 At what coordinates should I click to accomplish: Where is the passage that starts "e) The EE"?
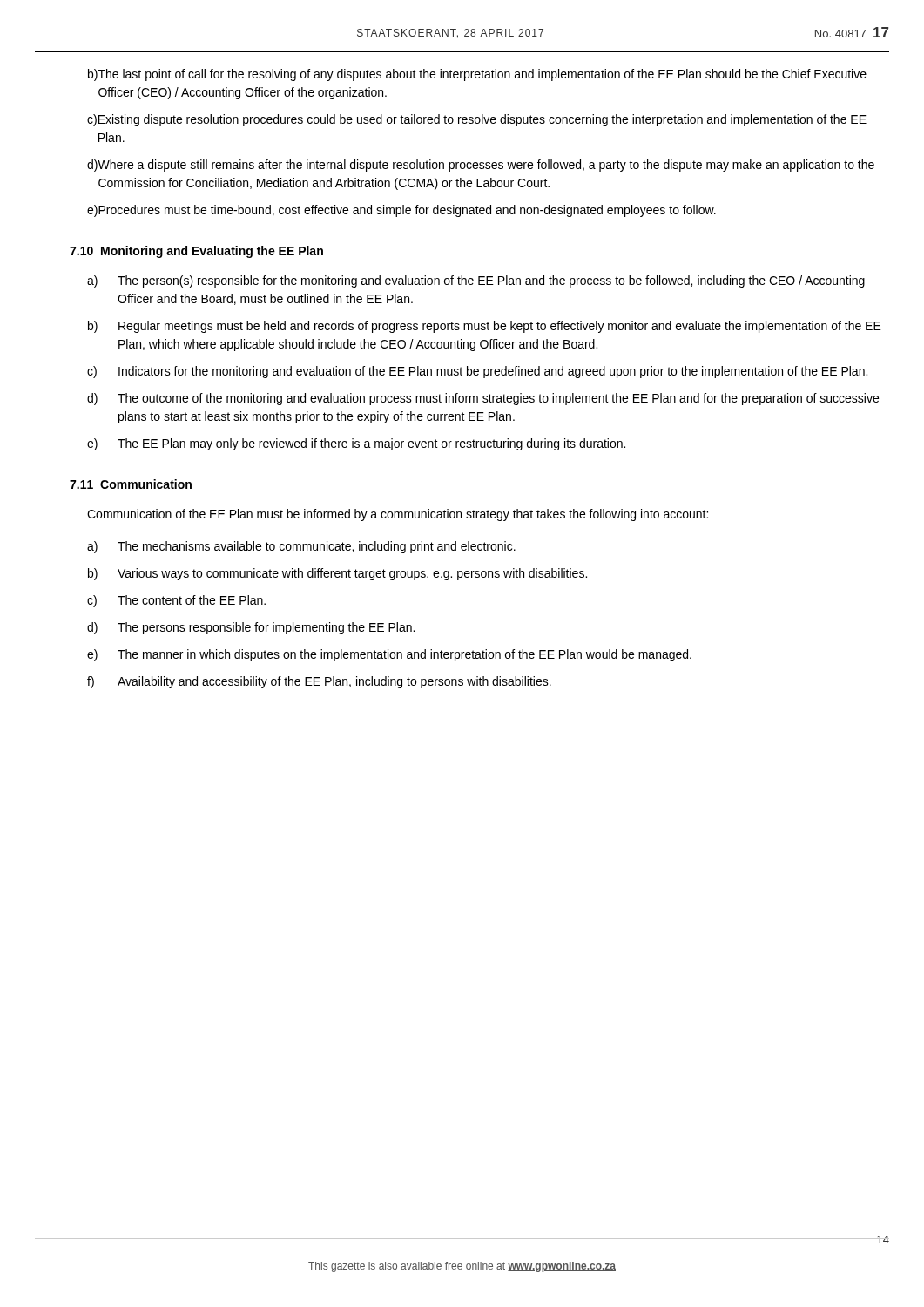coord(488,444)
